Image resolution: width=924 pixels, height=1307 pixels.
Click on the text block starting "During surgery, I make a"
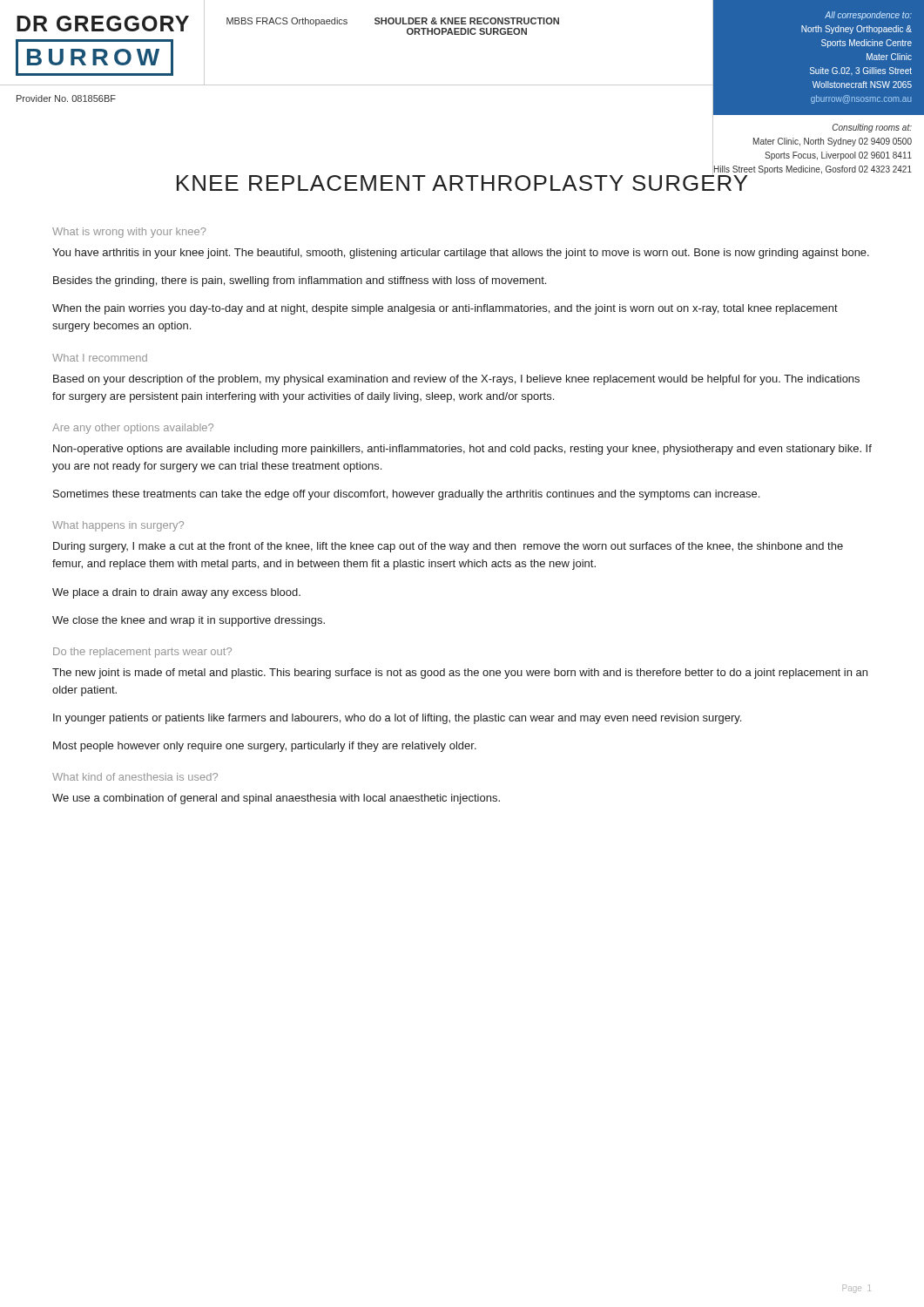(448, 555)
